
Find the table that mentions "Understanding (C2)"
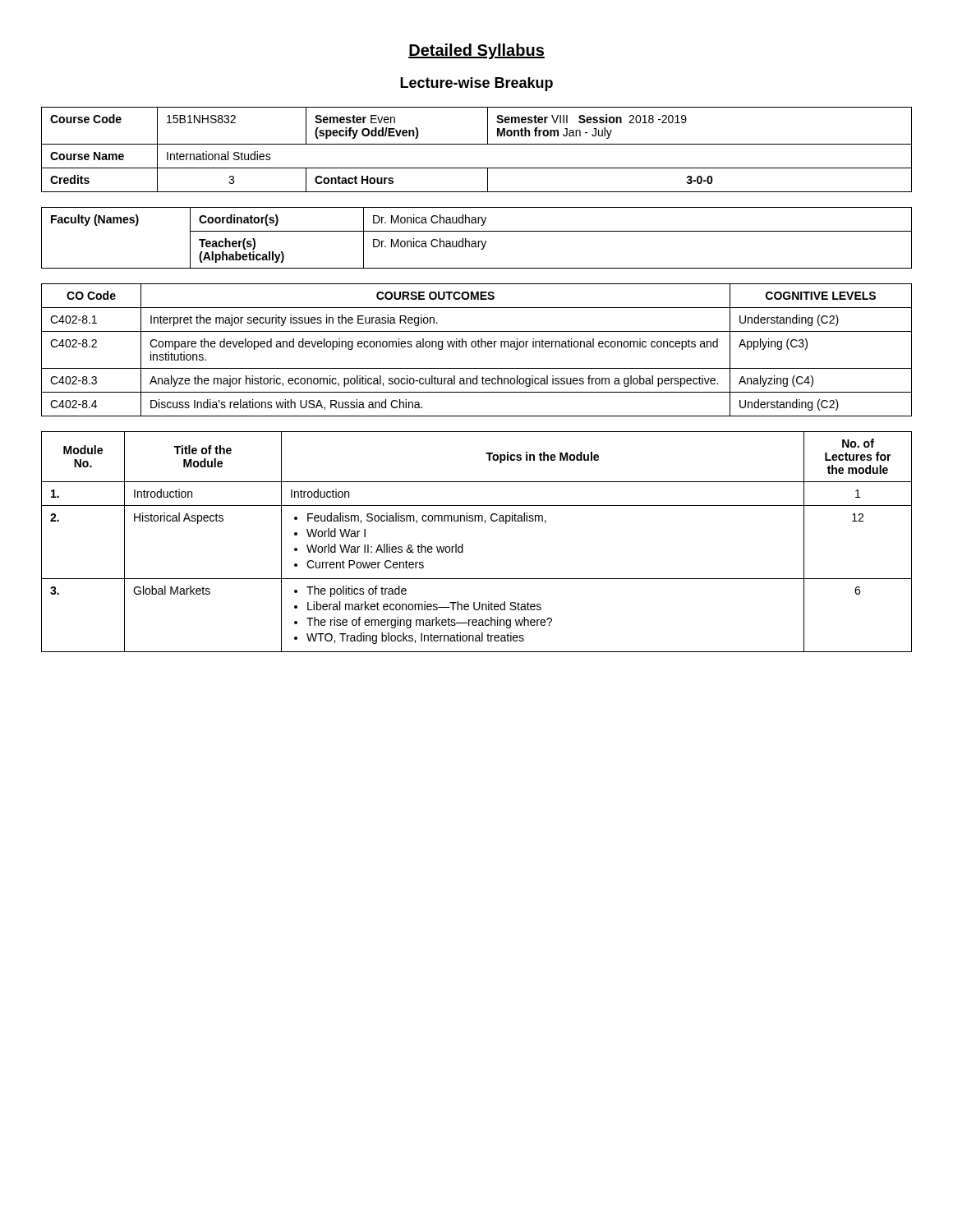pos(476,350)
